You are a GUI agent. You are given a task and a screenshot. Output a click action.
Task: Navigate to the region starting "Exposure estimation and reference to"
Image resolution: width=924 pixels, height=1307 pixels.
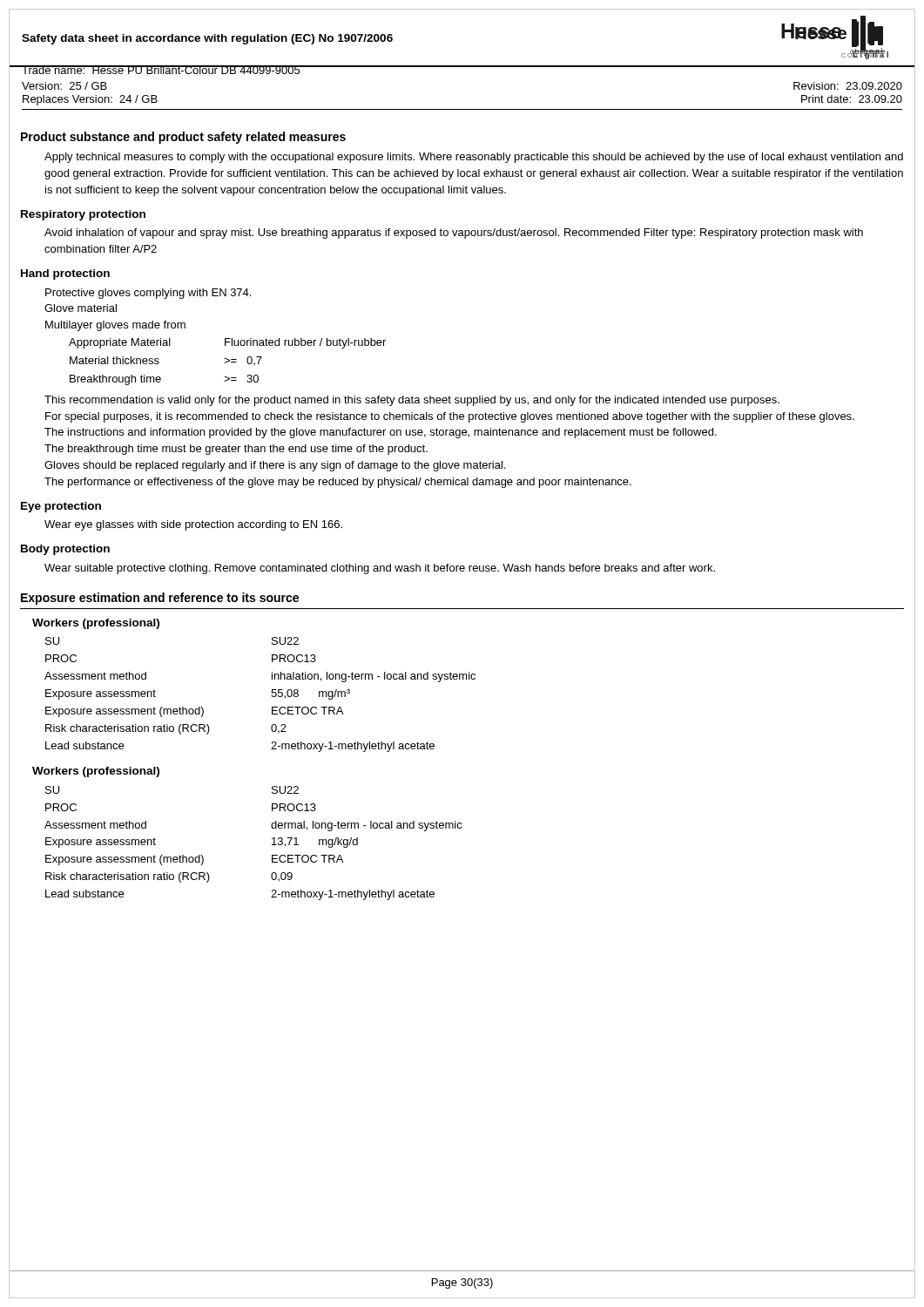160,597
